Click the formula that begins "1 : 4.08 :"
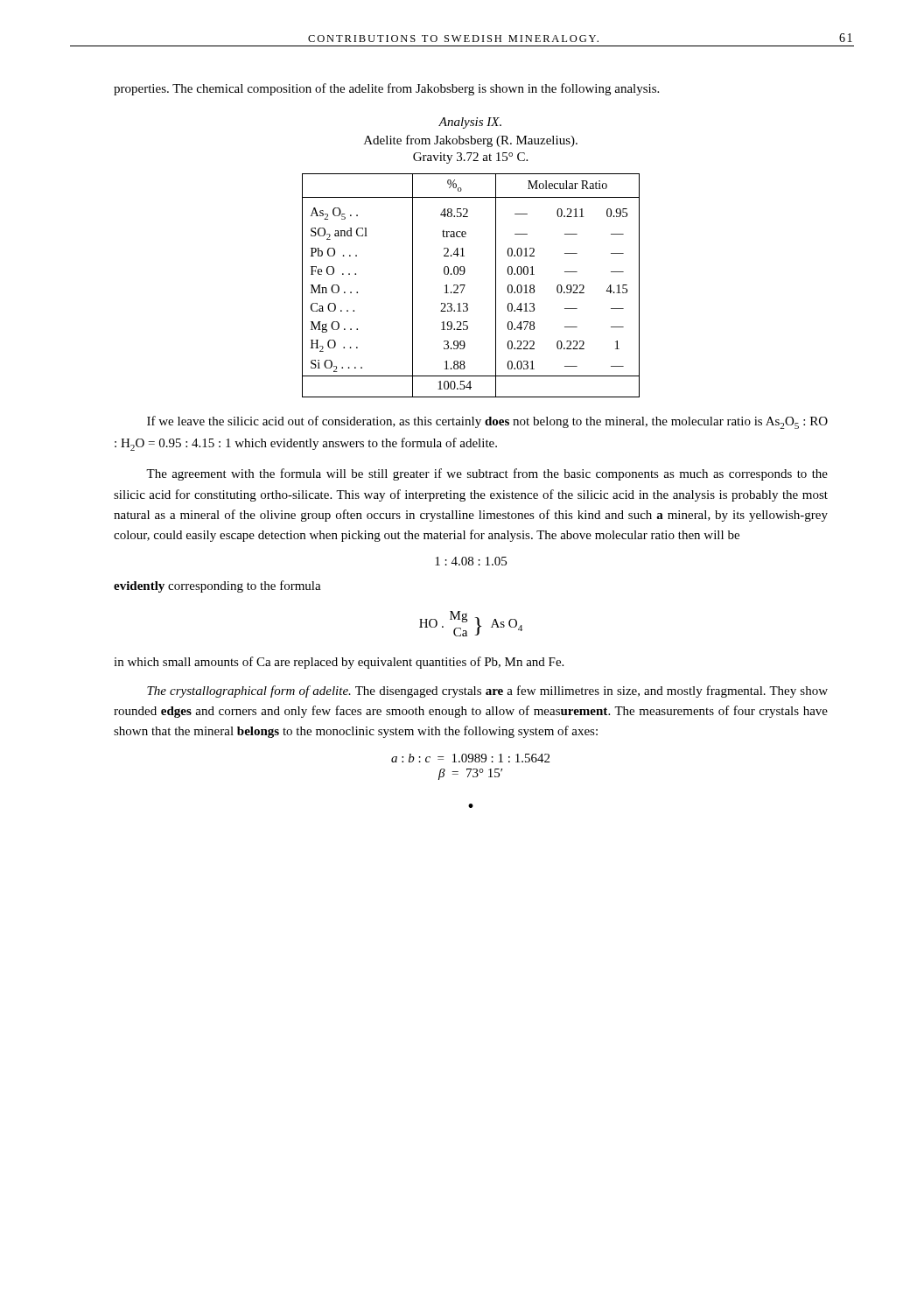 point(471,562)
